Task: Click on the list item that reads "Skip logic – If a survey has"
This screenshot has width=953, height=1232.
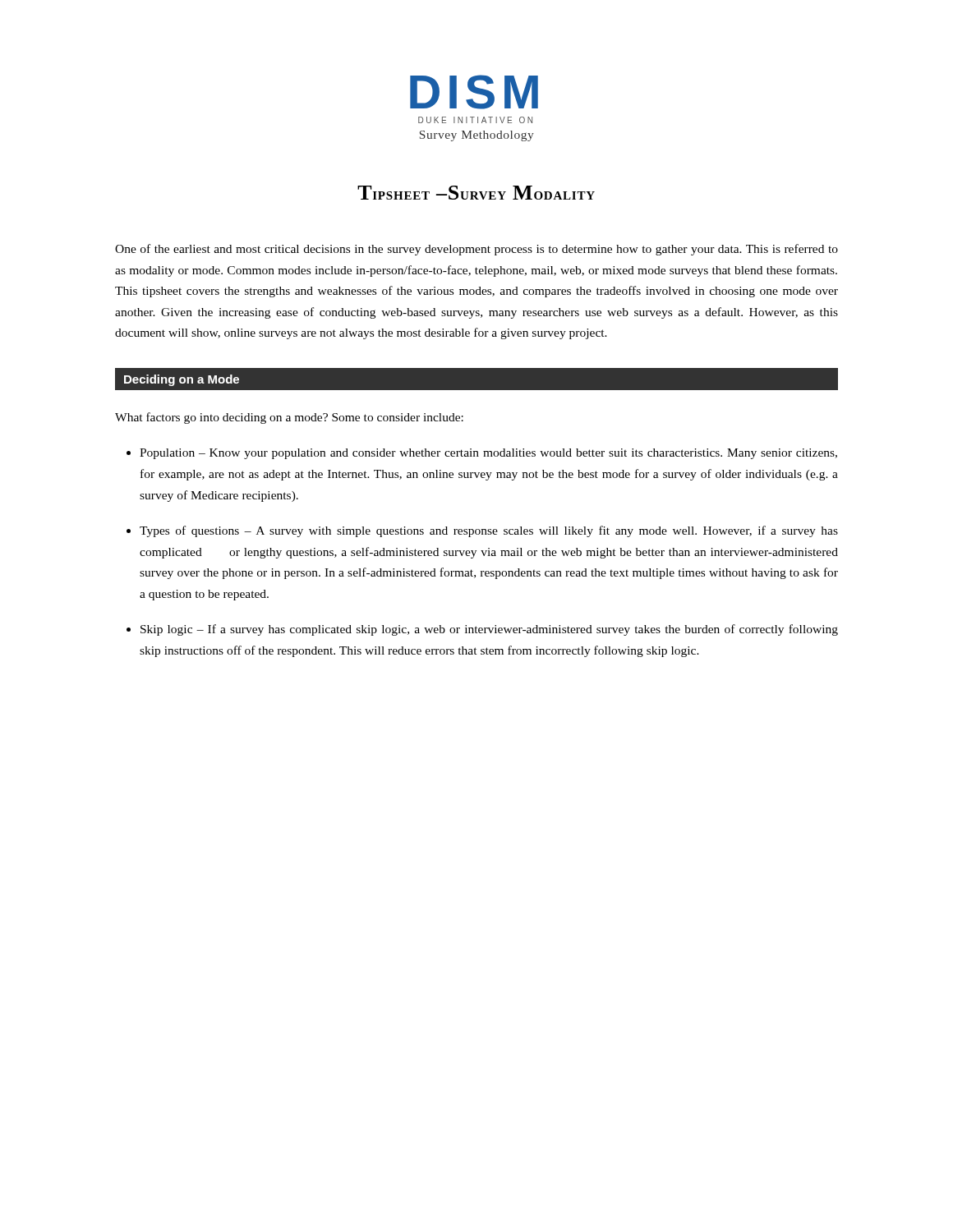Action: pyautogui.click(x=489, y=639)
